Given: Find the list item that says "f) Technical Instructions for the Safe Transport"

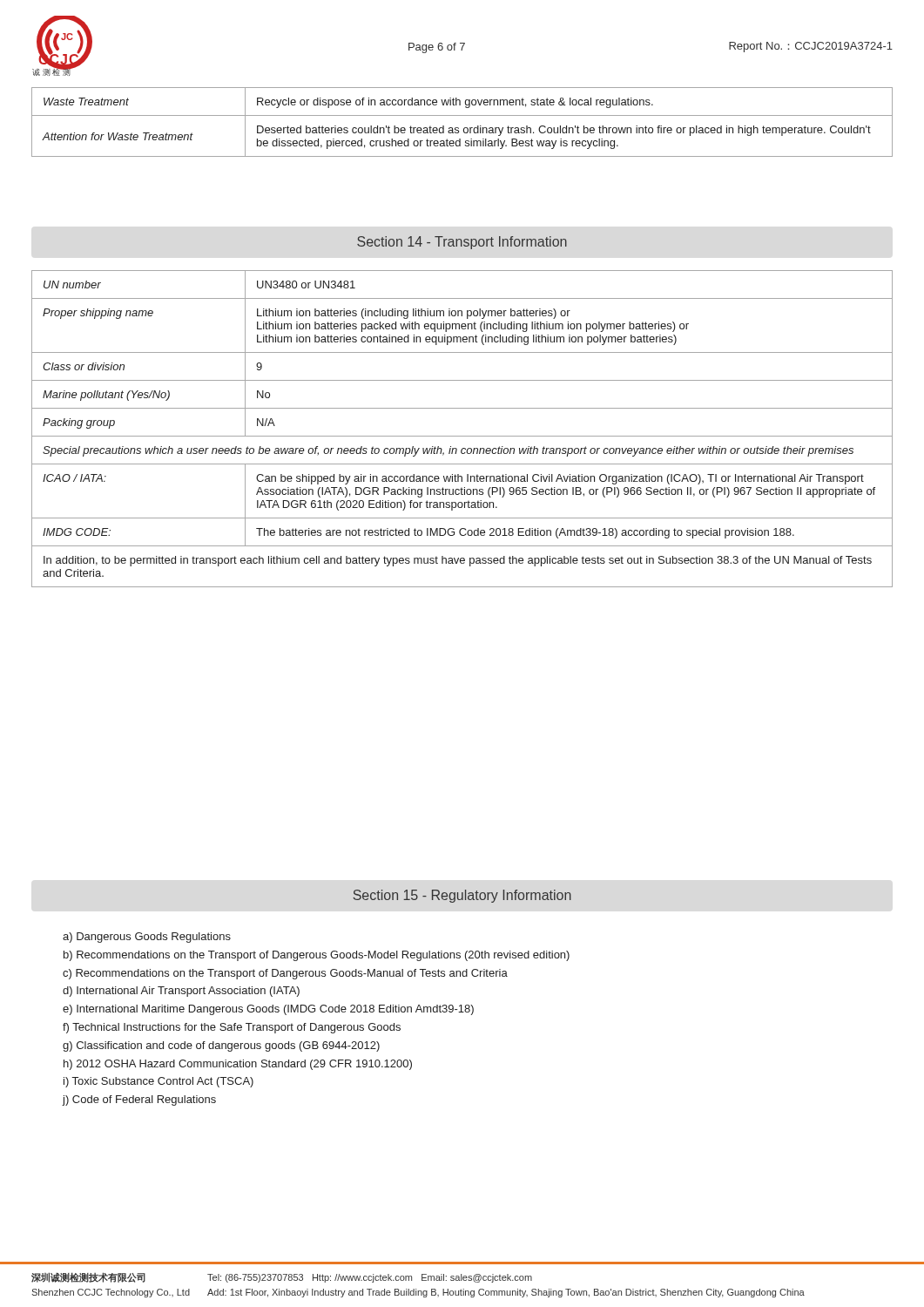Looking at the screenshot, I should (x=232, y=1027).
